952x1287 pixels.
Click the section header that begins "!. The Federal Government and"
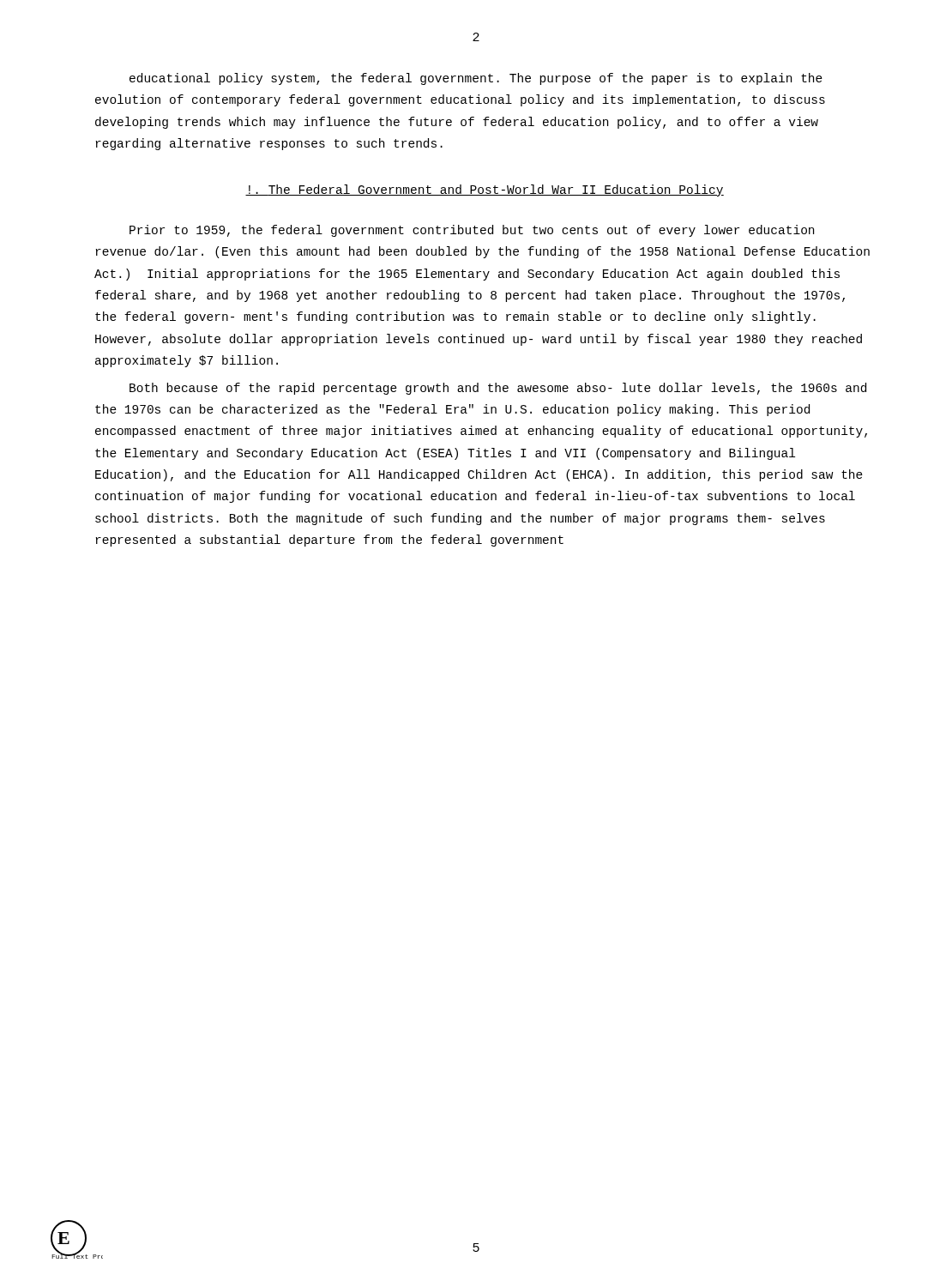[485, 190]
